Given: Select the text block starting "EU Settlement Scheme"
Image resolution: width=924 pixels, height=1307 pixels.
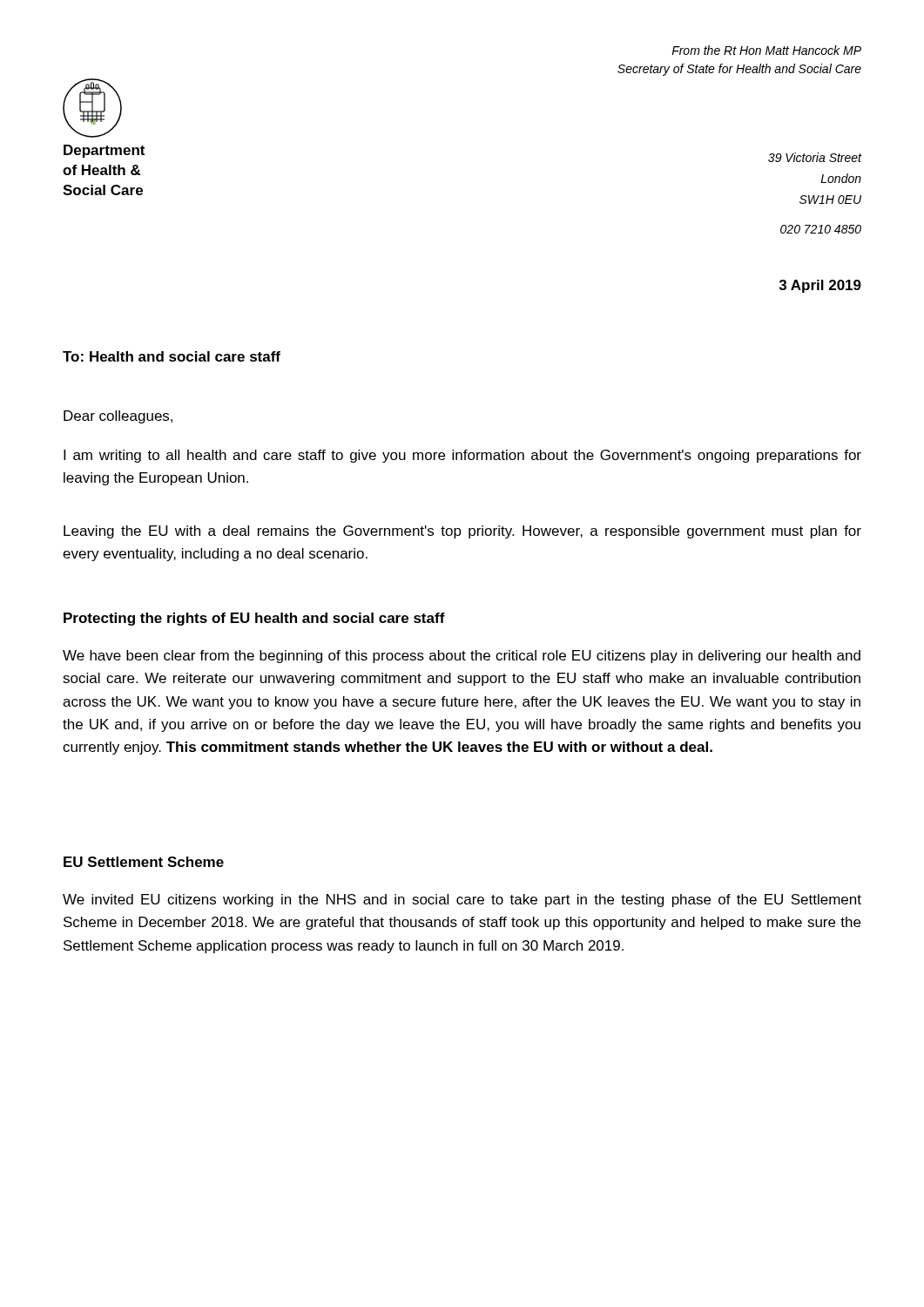Looking at the screenshot, I should click(143, 862).
